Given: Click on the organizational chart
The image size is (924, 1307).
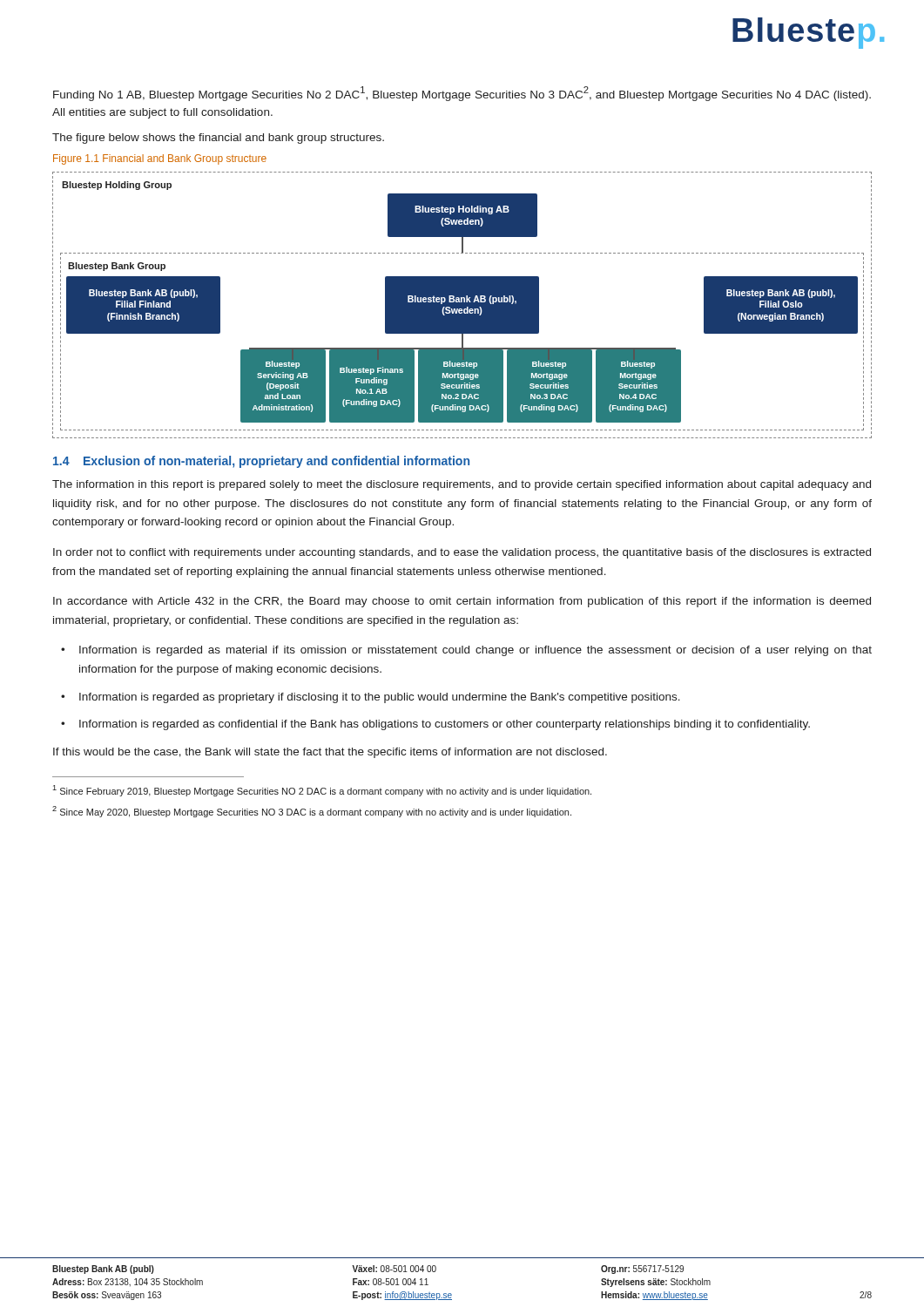Looking at the screenshot, I should point(462,305).
